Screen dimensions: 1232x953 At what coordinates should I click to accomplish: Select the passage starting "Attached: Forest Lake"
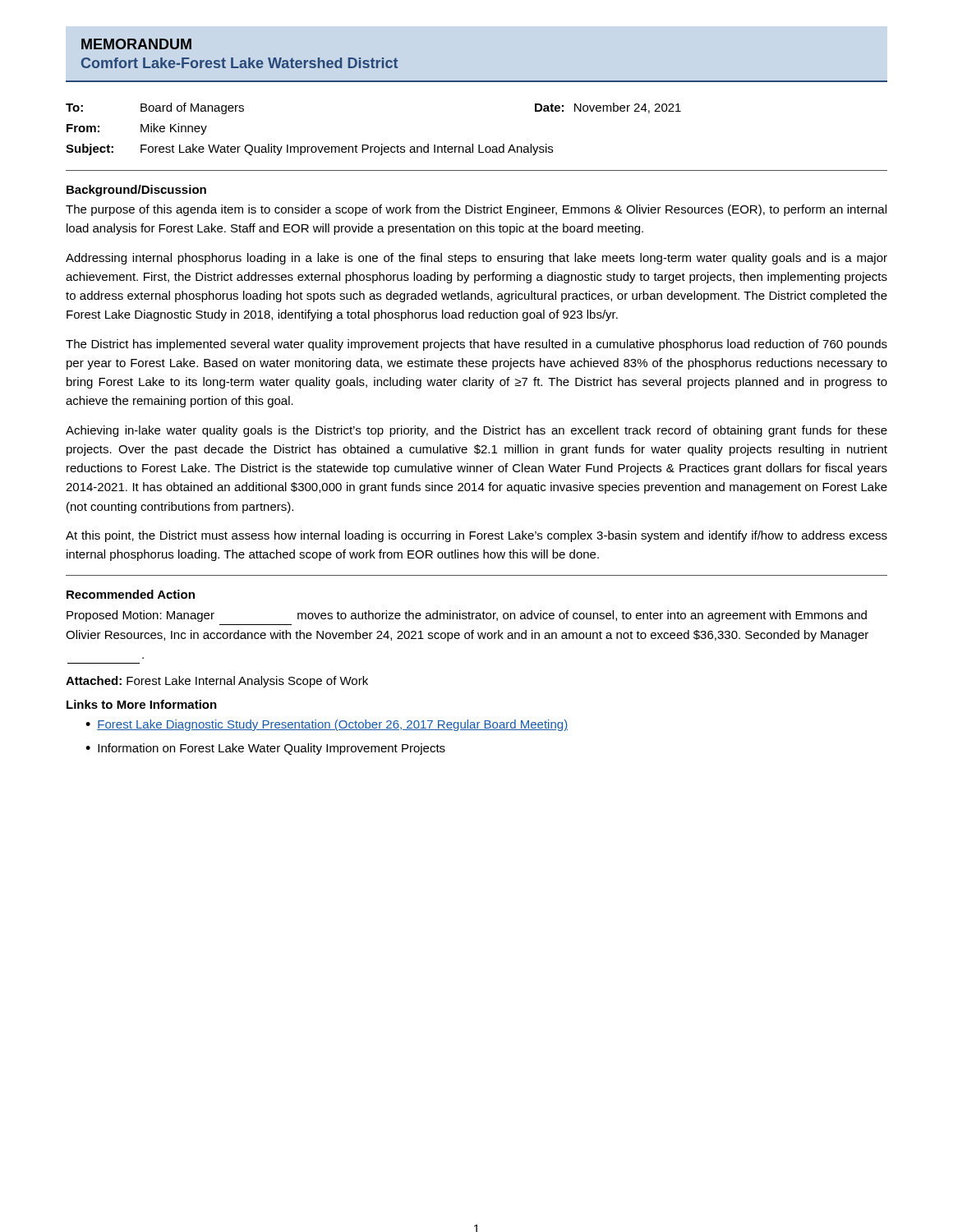pos(217,680)
